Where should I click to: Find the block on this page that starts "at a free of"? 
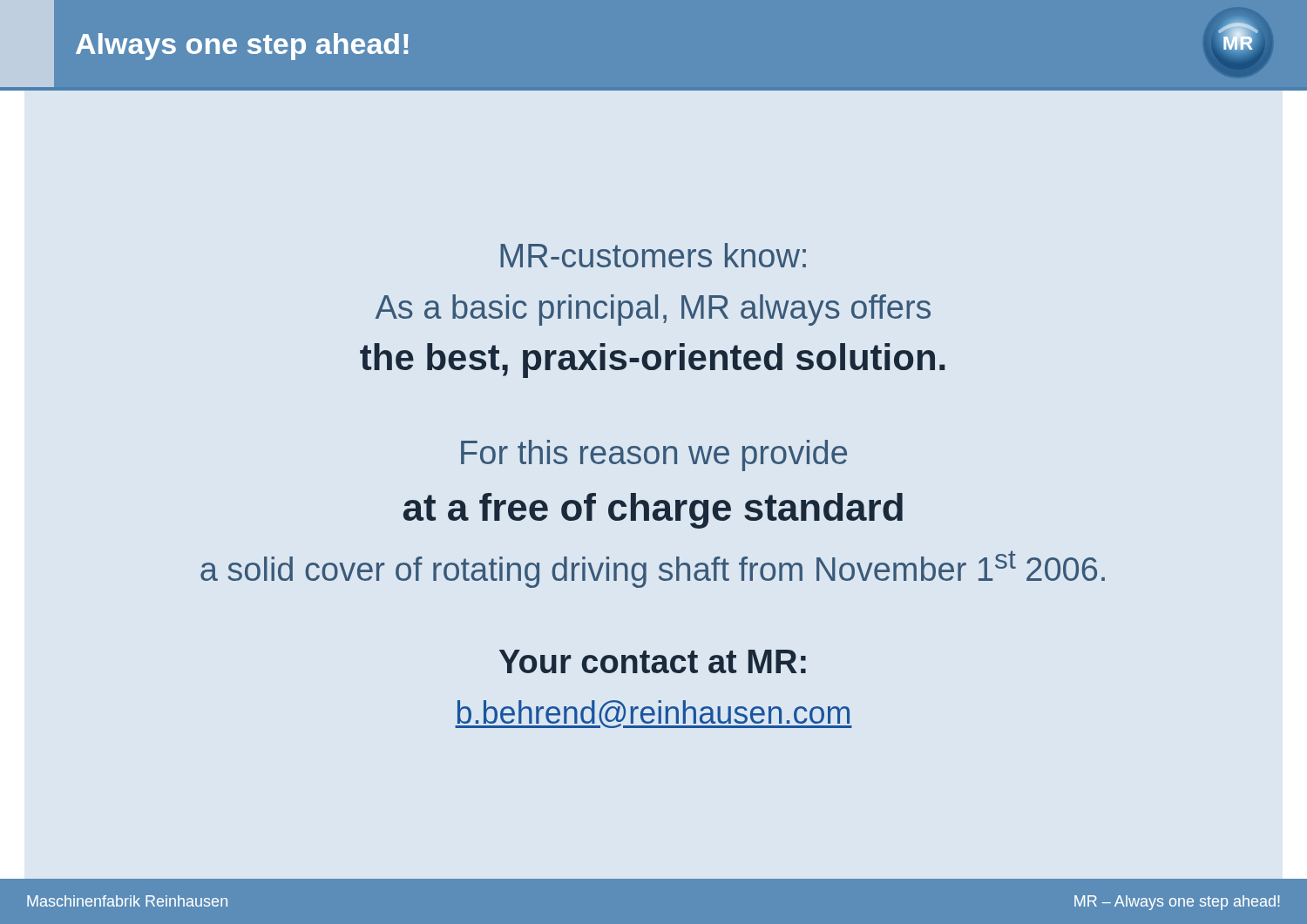(x=654, y=507)
